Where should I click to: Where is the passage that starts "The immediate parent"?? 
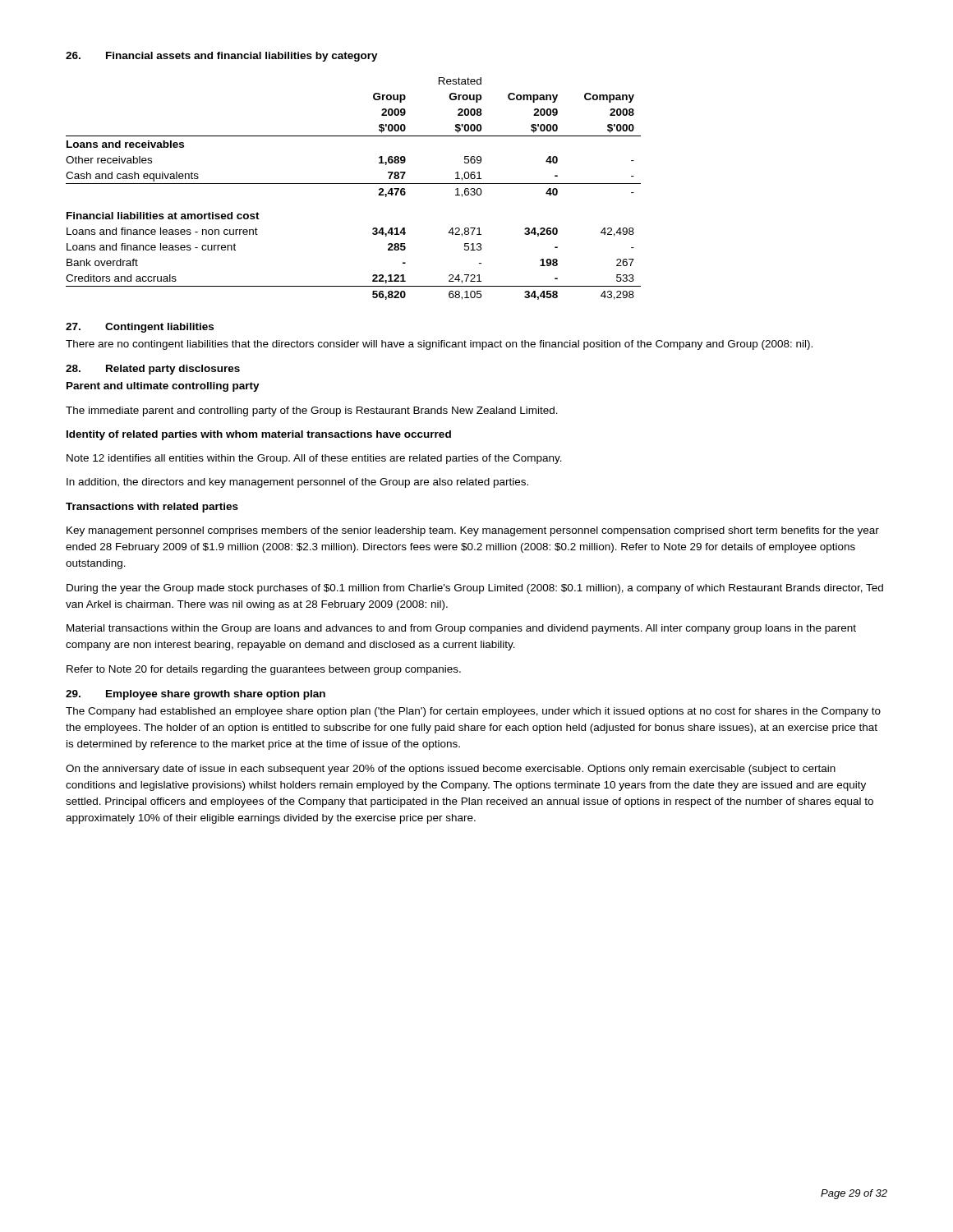[x=476, y=410]
